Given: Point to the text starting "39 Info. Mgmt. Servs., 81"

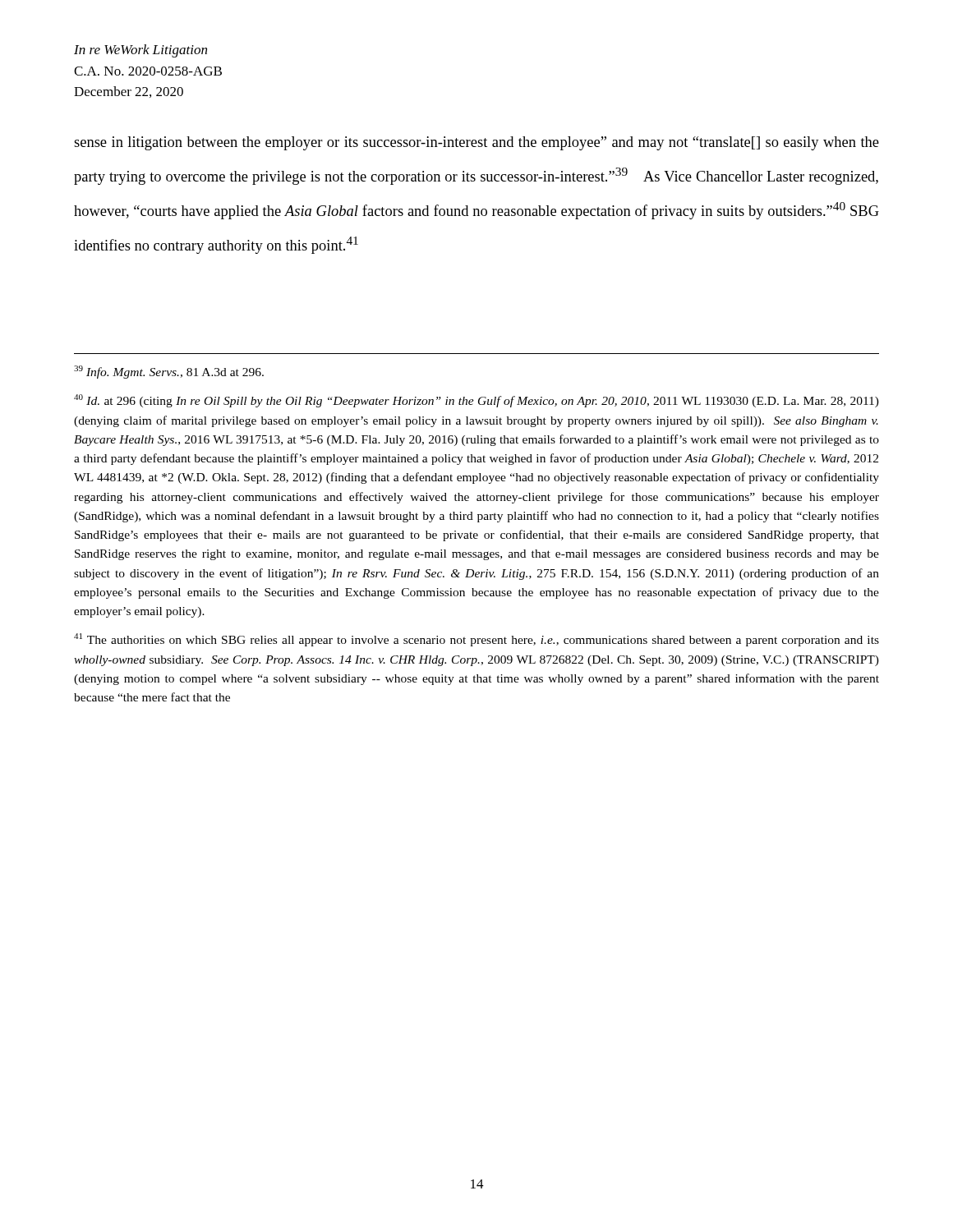Looking at the screenshot, I should [x=169, y=371].
